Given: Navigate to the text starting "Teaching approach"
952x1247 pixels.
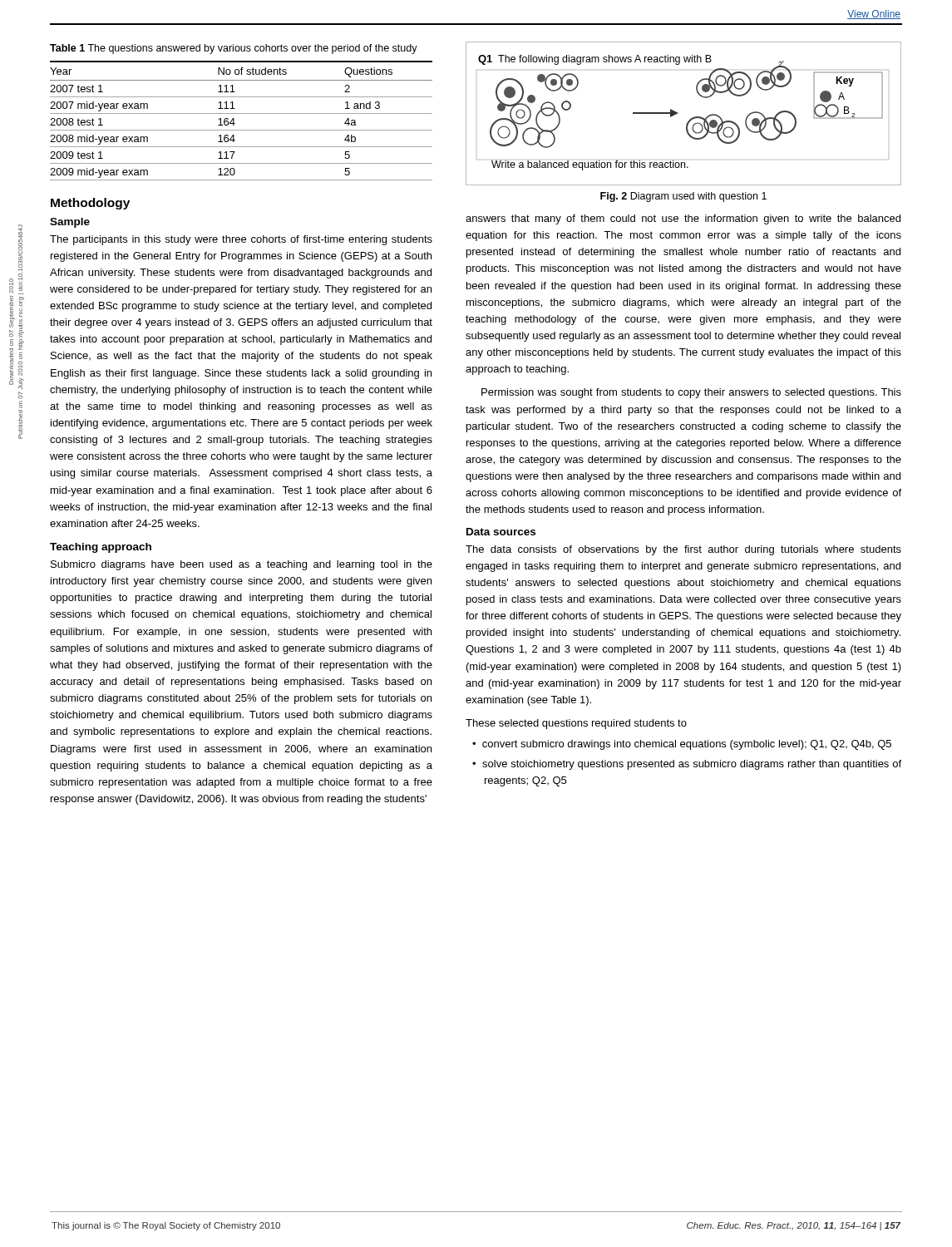Looking at the screenshot, I should tap(101, 547).
